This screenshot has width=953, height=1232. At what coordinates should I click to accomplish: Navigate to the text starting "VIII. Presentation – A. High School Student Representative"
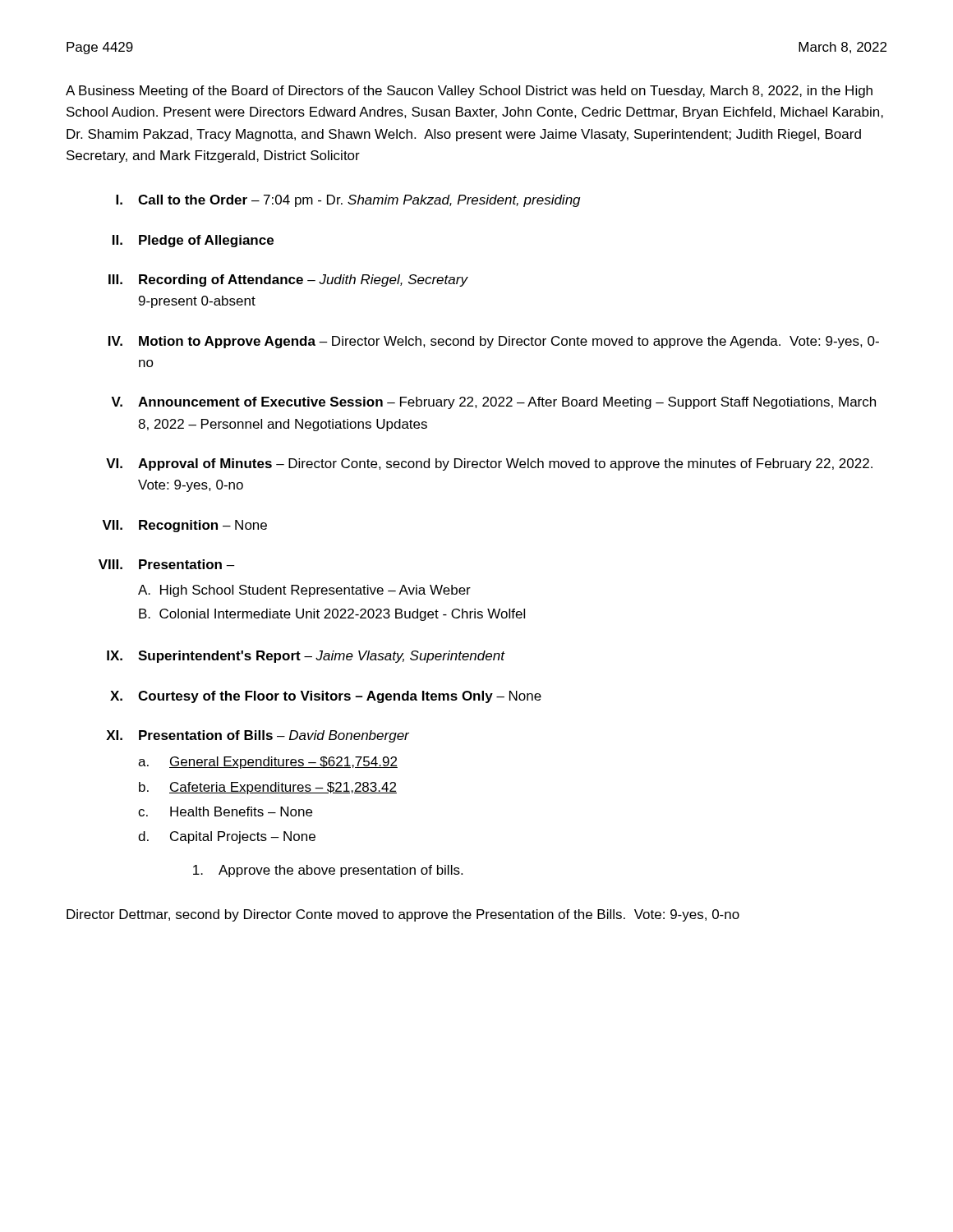476,591
